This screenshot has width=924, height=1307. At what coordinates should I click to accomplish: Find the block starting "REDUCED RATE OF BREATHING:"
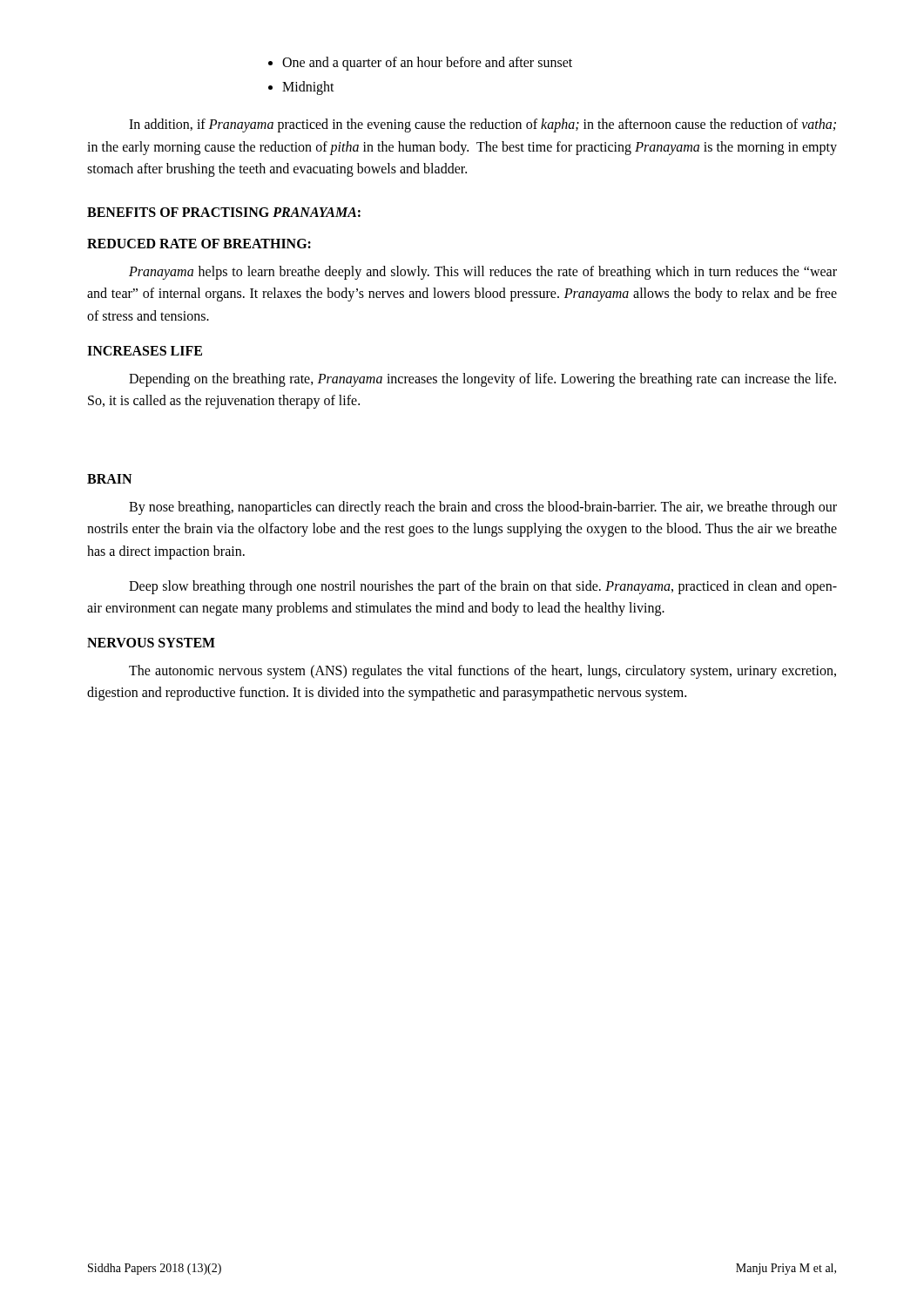(x=199, y=243)
